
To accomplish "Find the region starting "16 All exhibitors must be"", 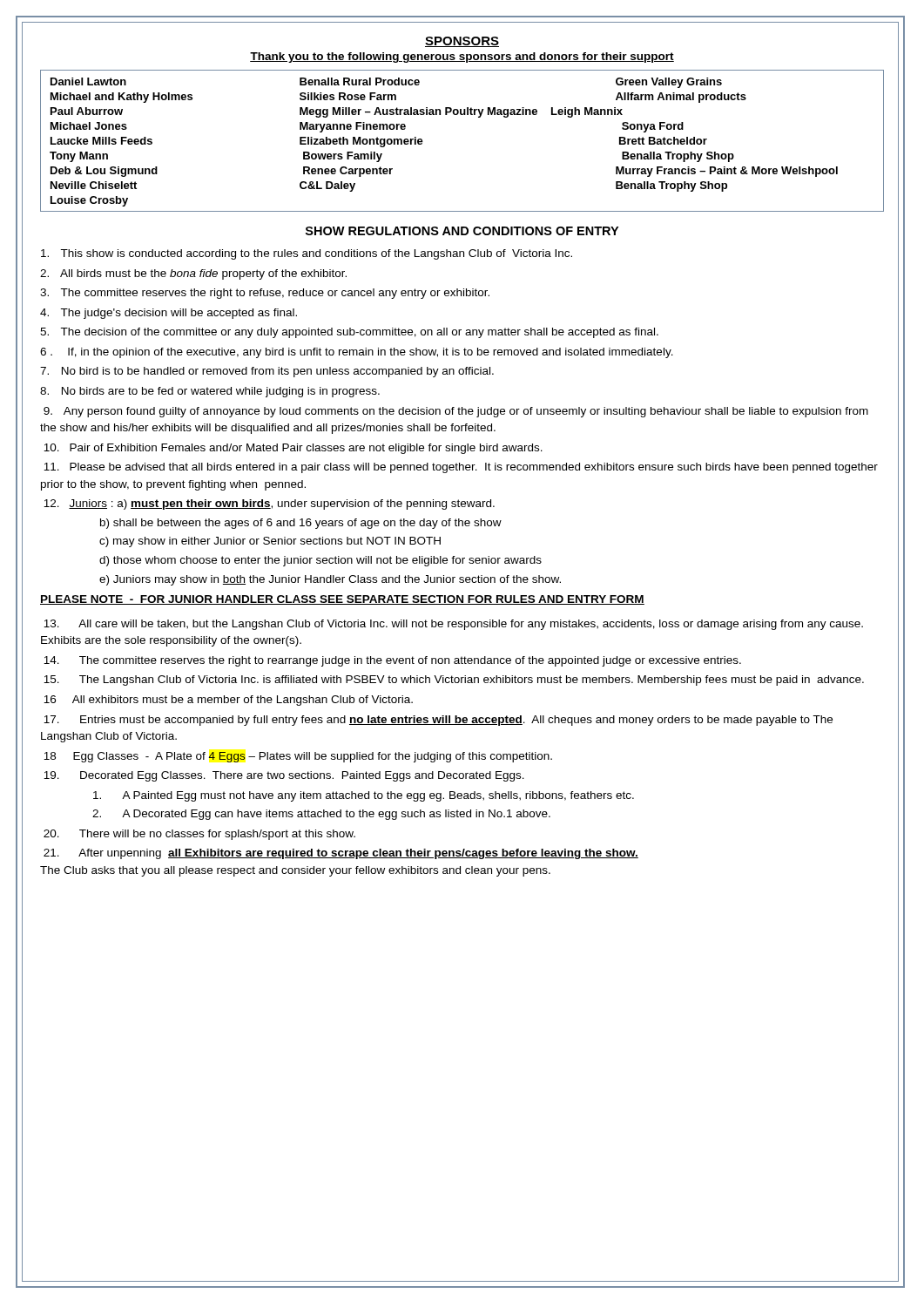I will [227, 699].
